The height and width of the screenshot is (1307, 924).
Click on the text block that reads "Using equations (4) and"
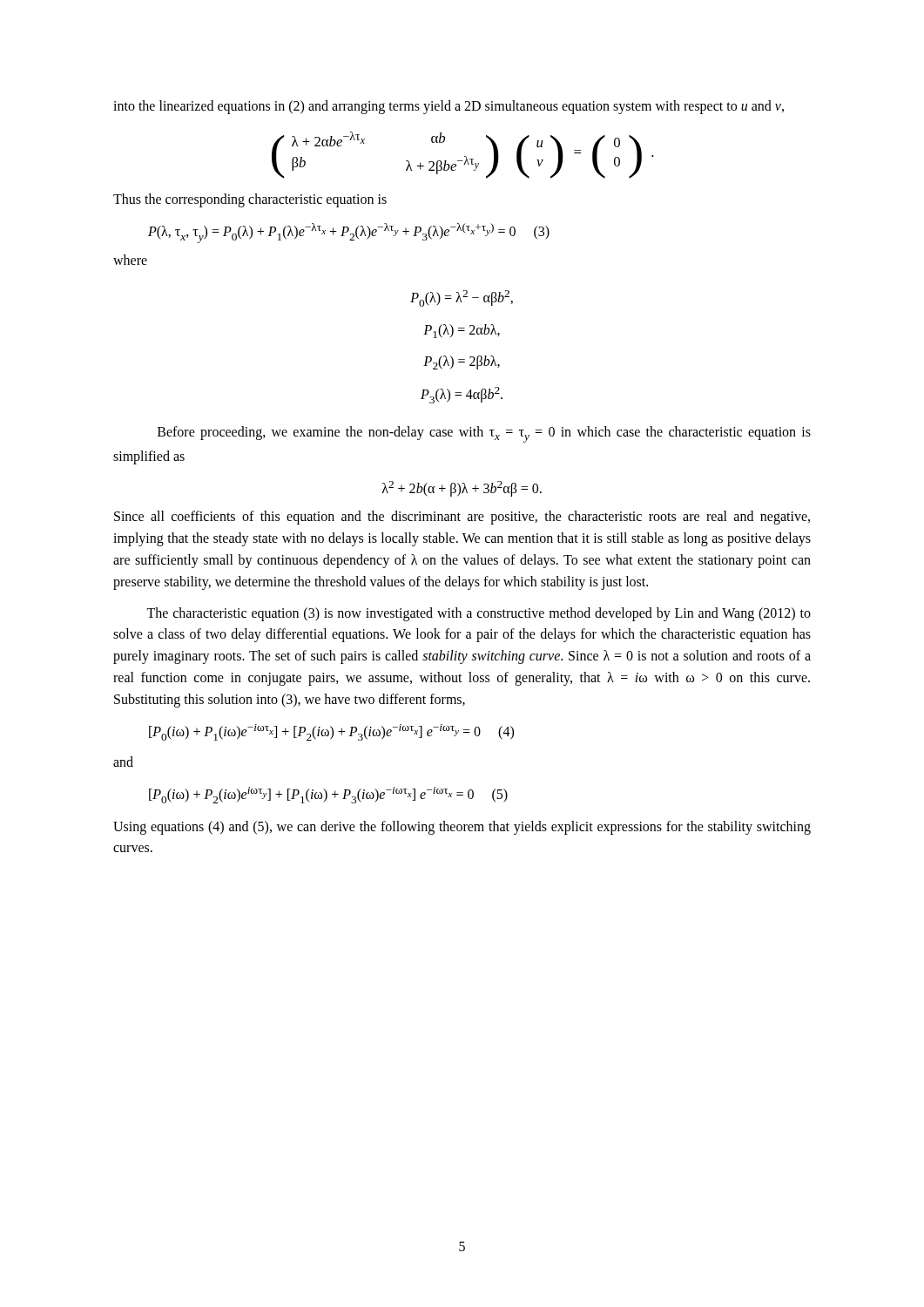pos(462,838)
